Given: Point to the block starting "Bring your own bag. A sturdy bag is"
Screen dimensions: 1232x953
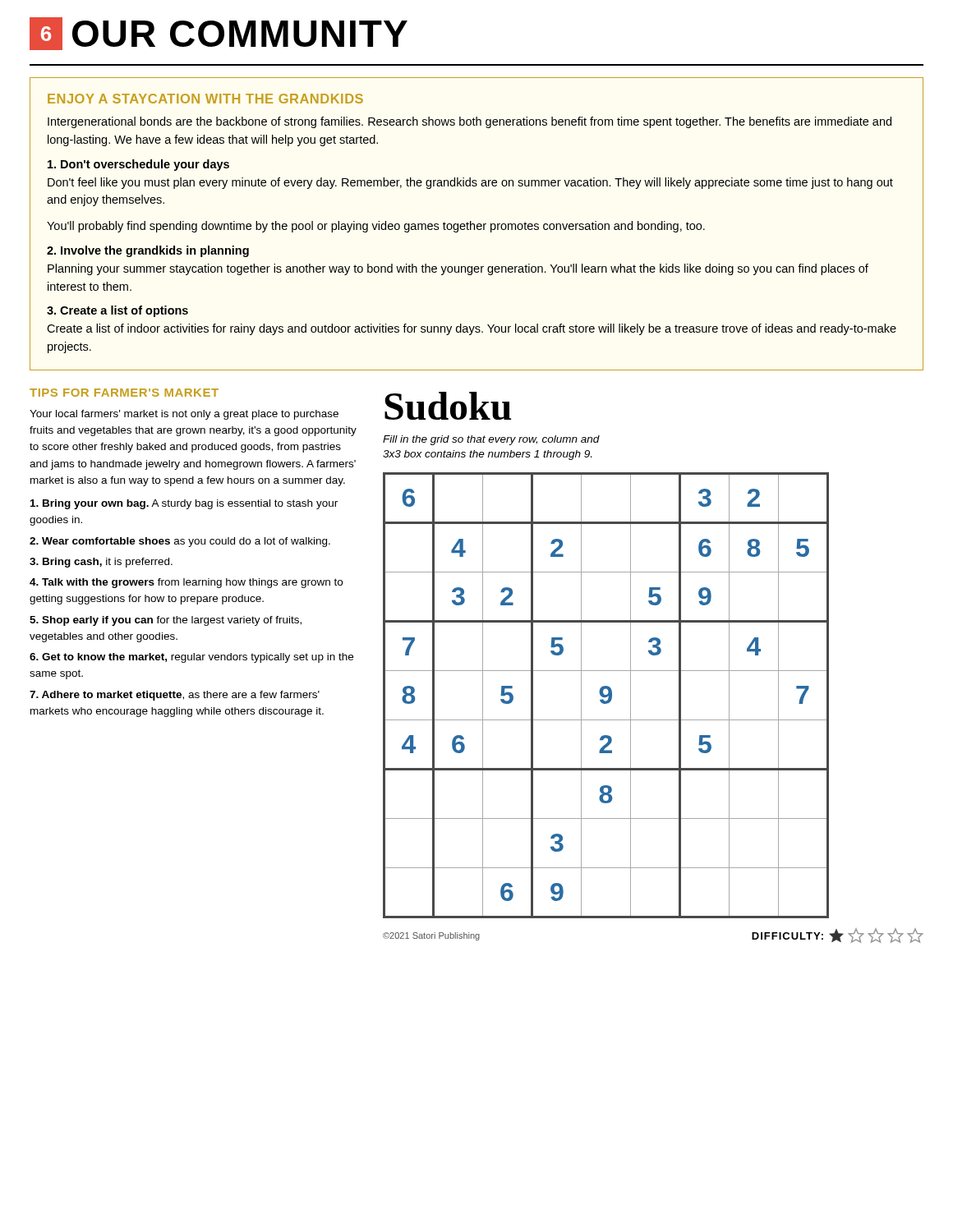Looking at the screenshot, I should (184, 511).
